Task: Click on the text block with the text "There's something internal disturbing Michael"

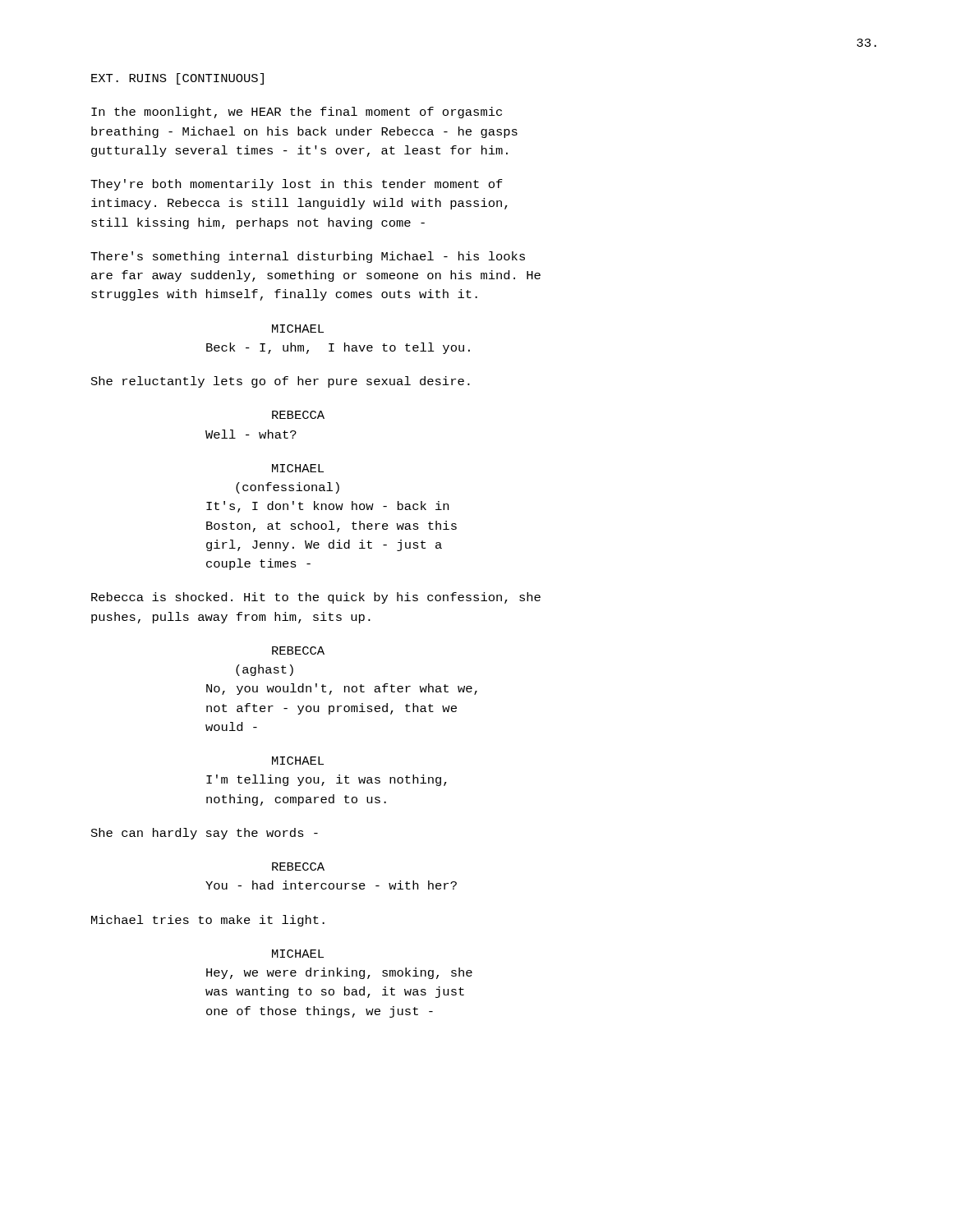Action: tap(316, 276)
